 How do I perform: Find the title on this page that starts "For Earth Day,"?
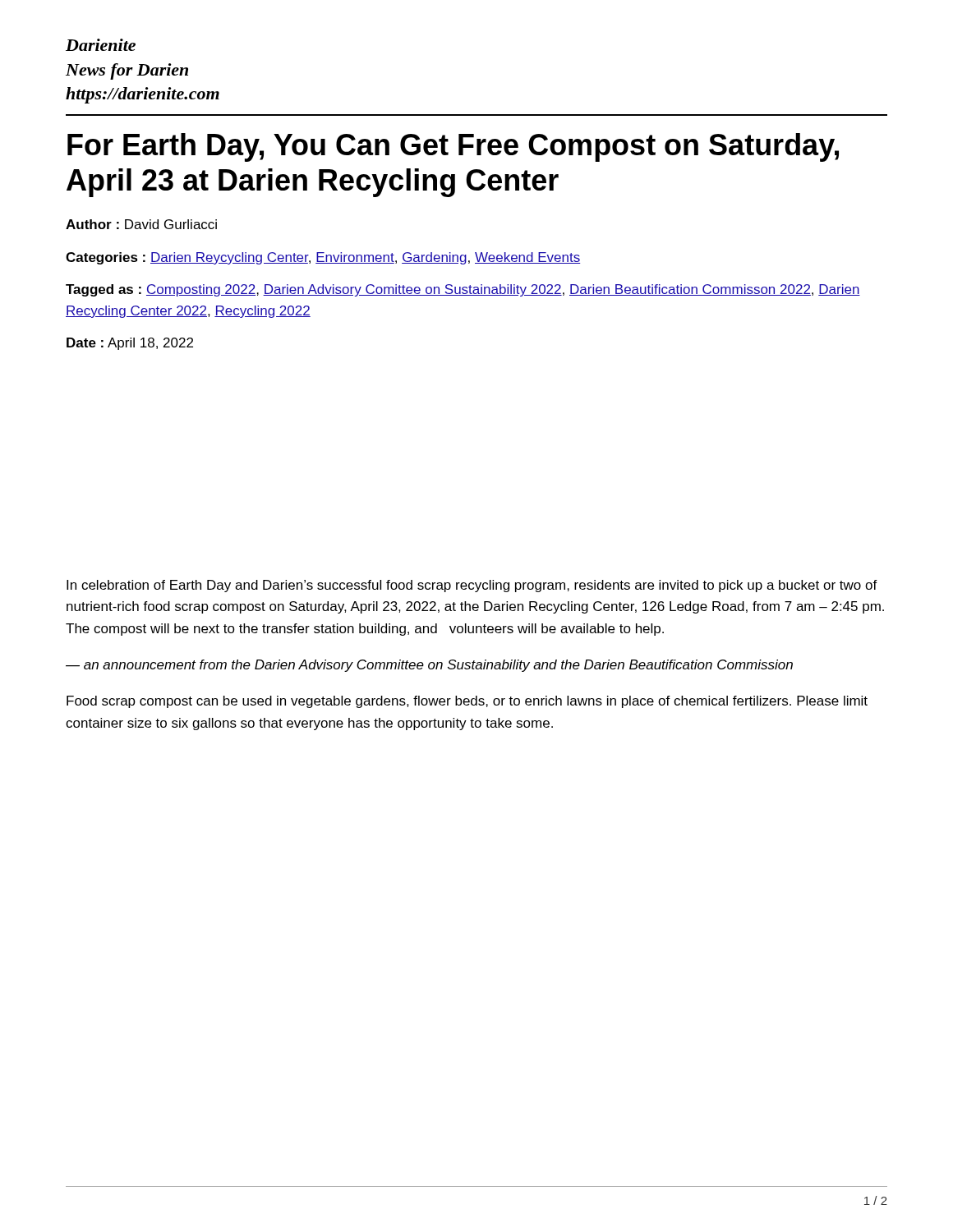[x=476, y=163]
